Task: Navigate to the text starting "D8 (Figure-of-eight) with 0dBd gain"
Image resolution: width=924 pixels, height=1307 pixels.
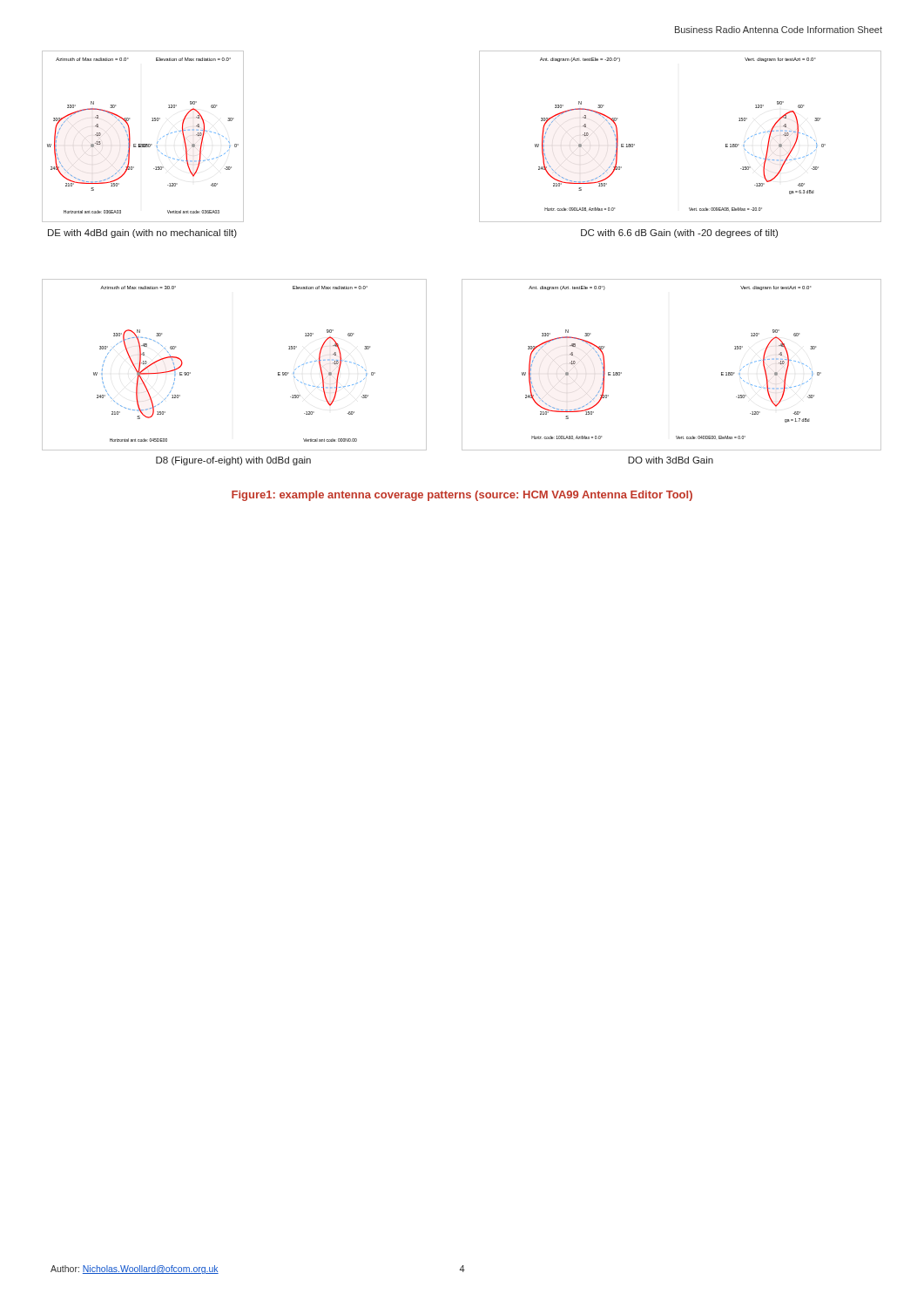Action: (233, 460)
